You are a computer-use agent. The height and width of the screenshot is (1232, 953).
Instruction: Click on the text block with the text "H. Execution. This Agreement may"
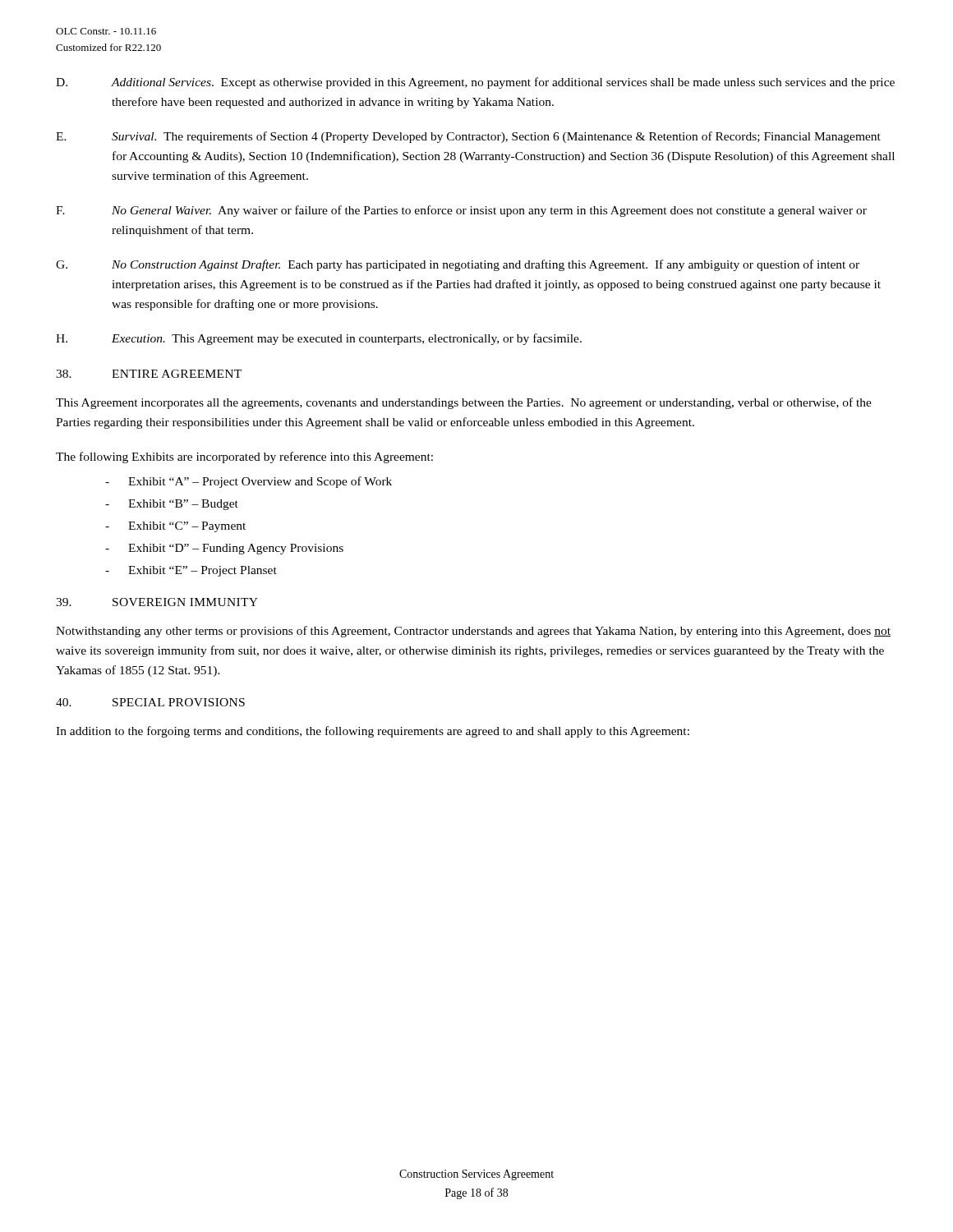tap(476, 339)
